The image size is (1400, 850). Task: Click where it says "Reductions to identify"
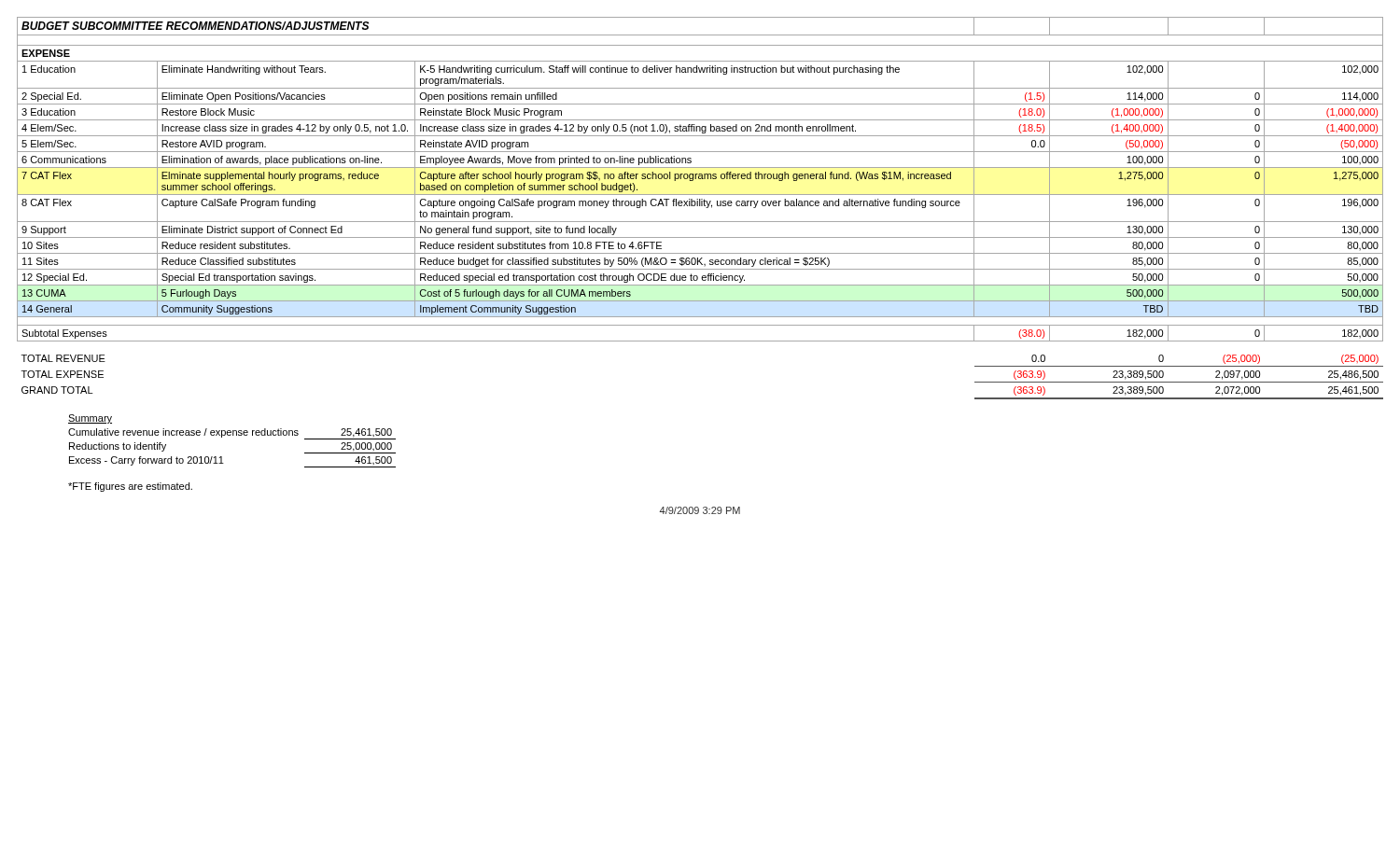tap(117, 446)
